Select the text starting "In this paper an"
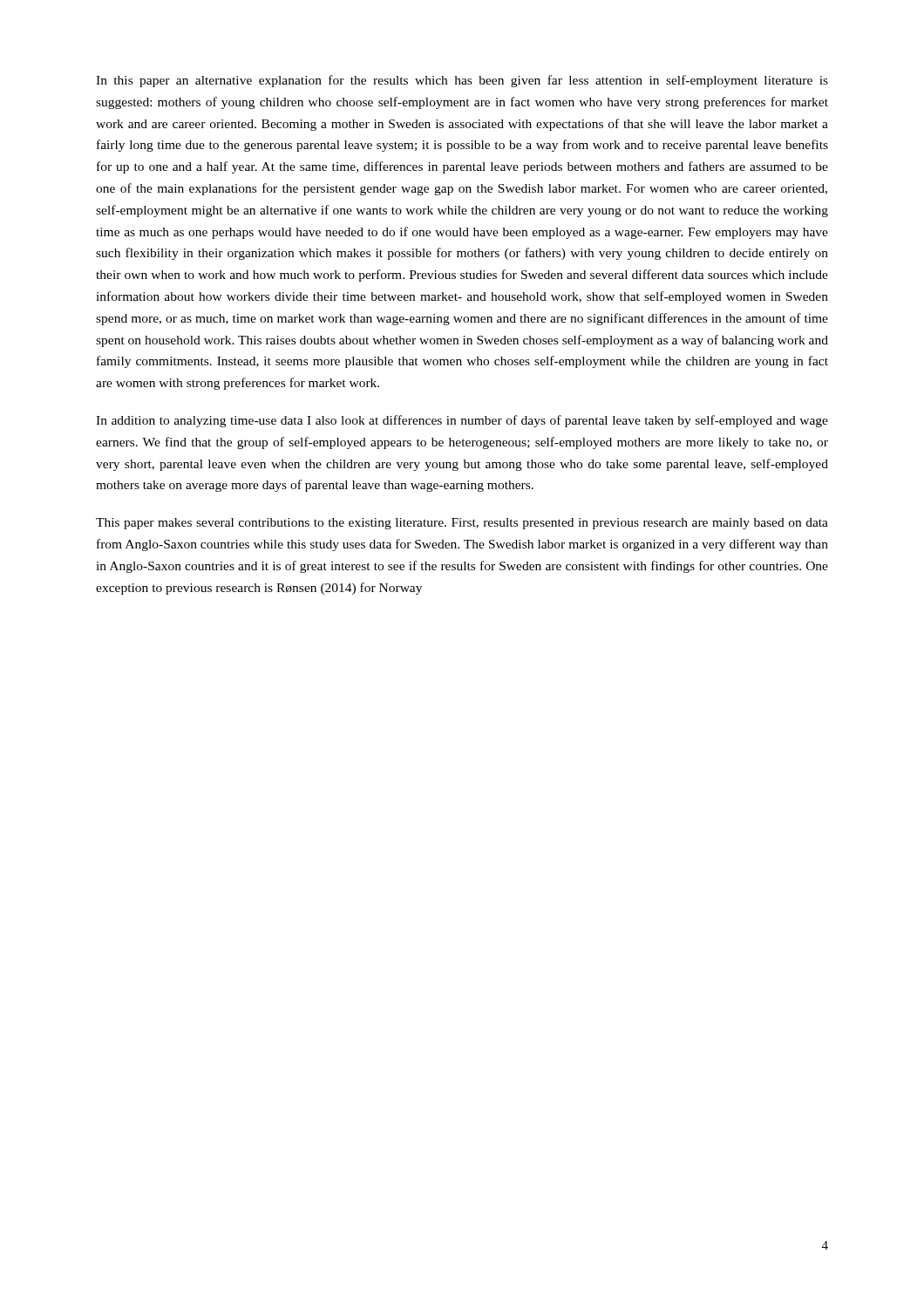 click(x=462, y=231)
